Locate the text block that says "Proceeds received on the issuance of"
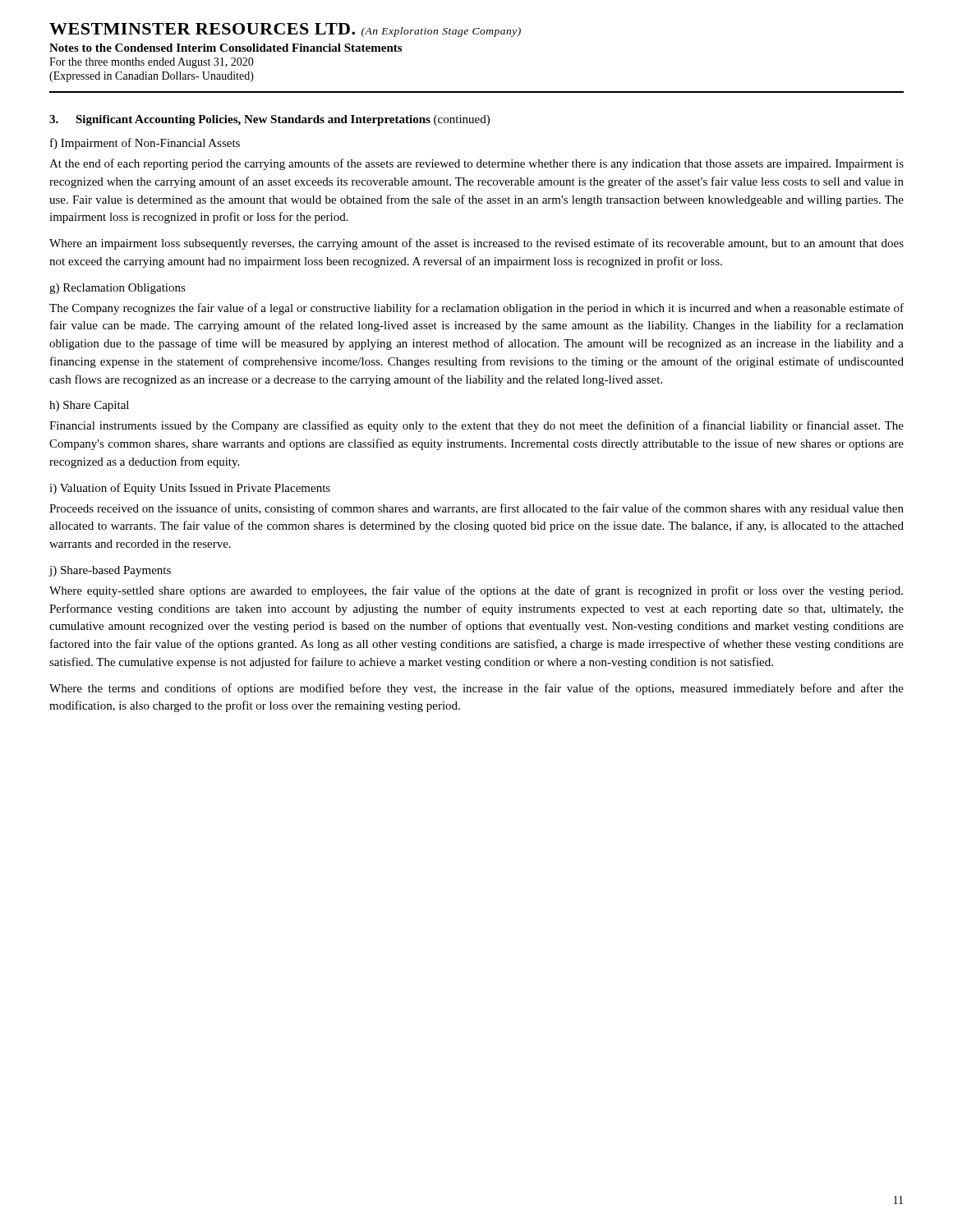The image size is (953, 1232). click(x=476, y=526)
